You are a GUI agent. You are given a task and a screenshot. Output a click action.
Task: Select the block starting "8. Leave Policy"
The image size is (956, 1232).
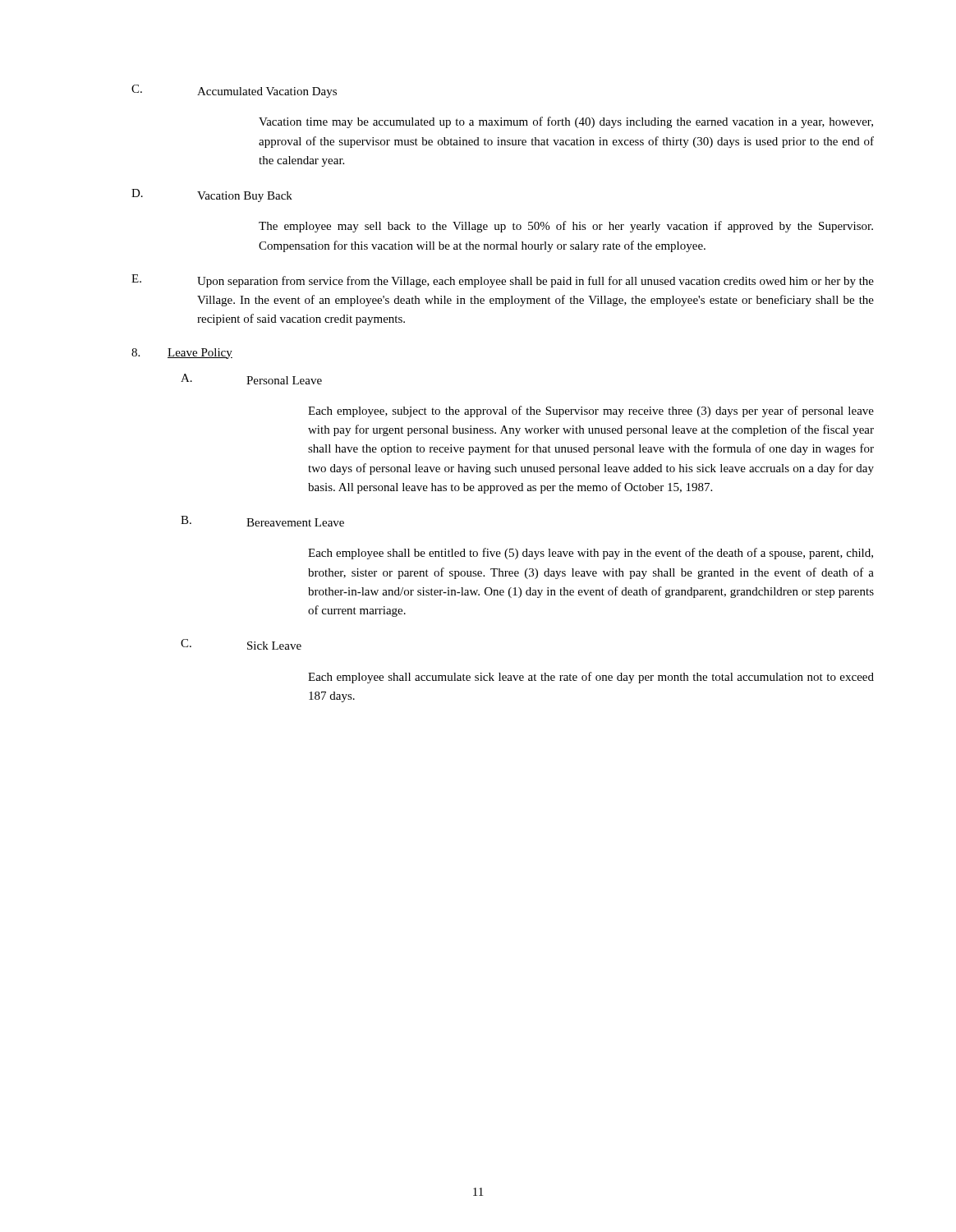pyautogui.click(x=182, y=352)
